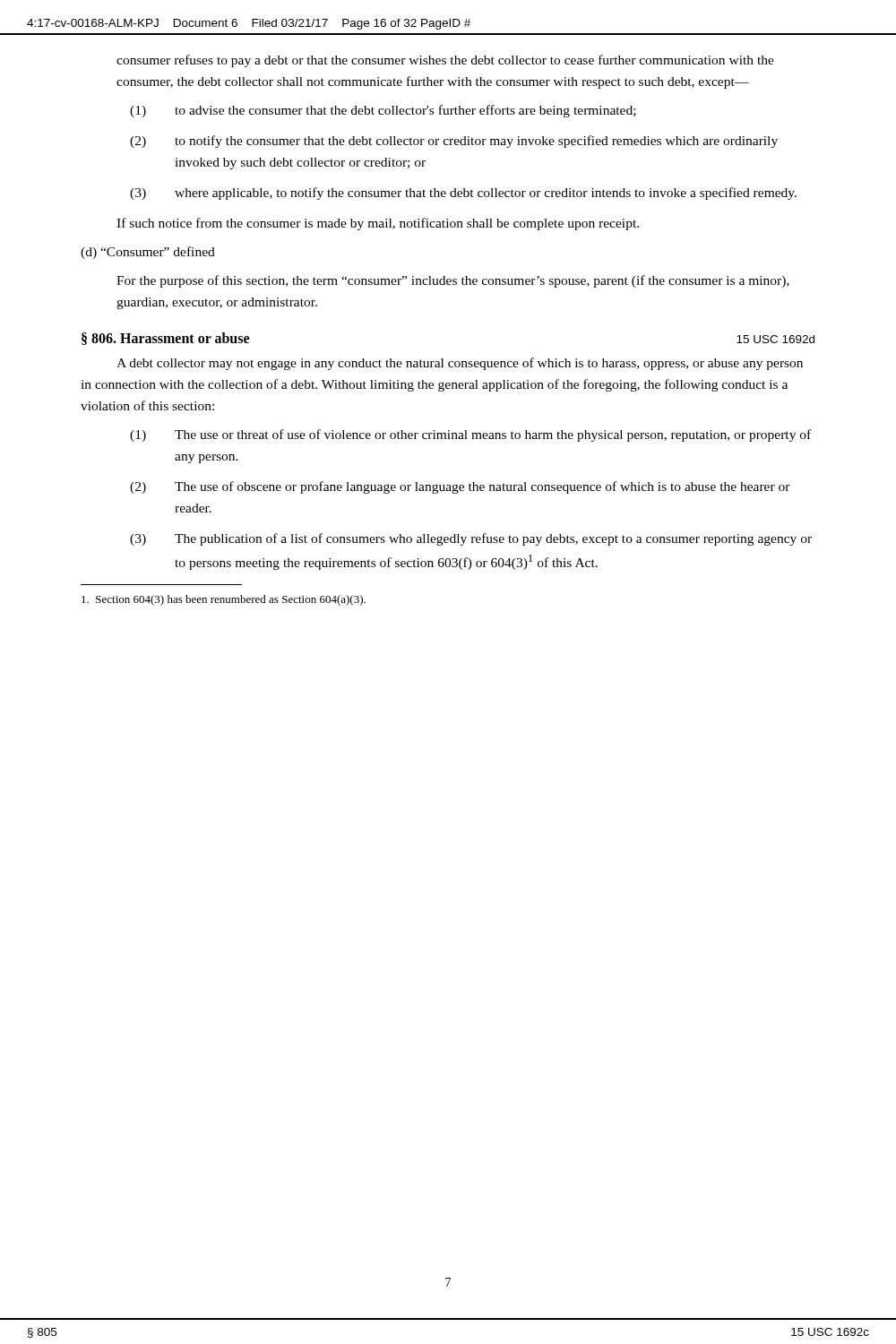Click on the section header that reads "§ 806. Harassment or abuse"
Screen dimensions: 1344x896
(x=165, y=338)
